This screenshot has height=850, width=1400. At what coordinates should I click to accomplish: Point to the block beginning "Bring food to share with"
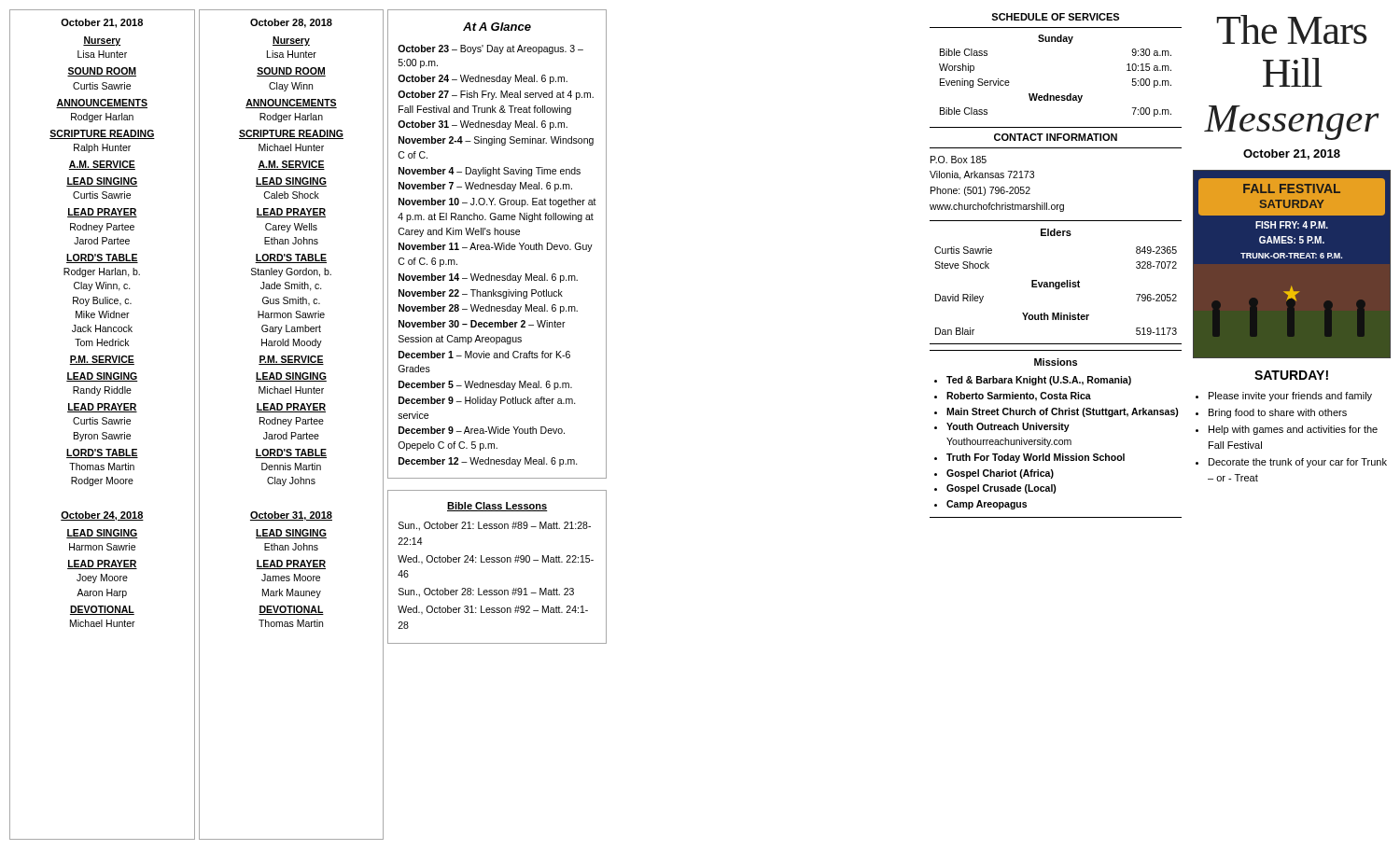click(x=1277, y=412)
